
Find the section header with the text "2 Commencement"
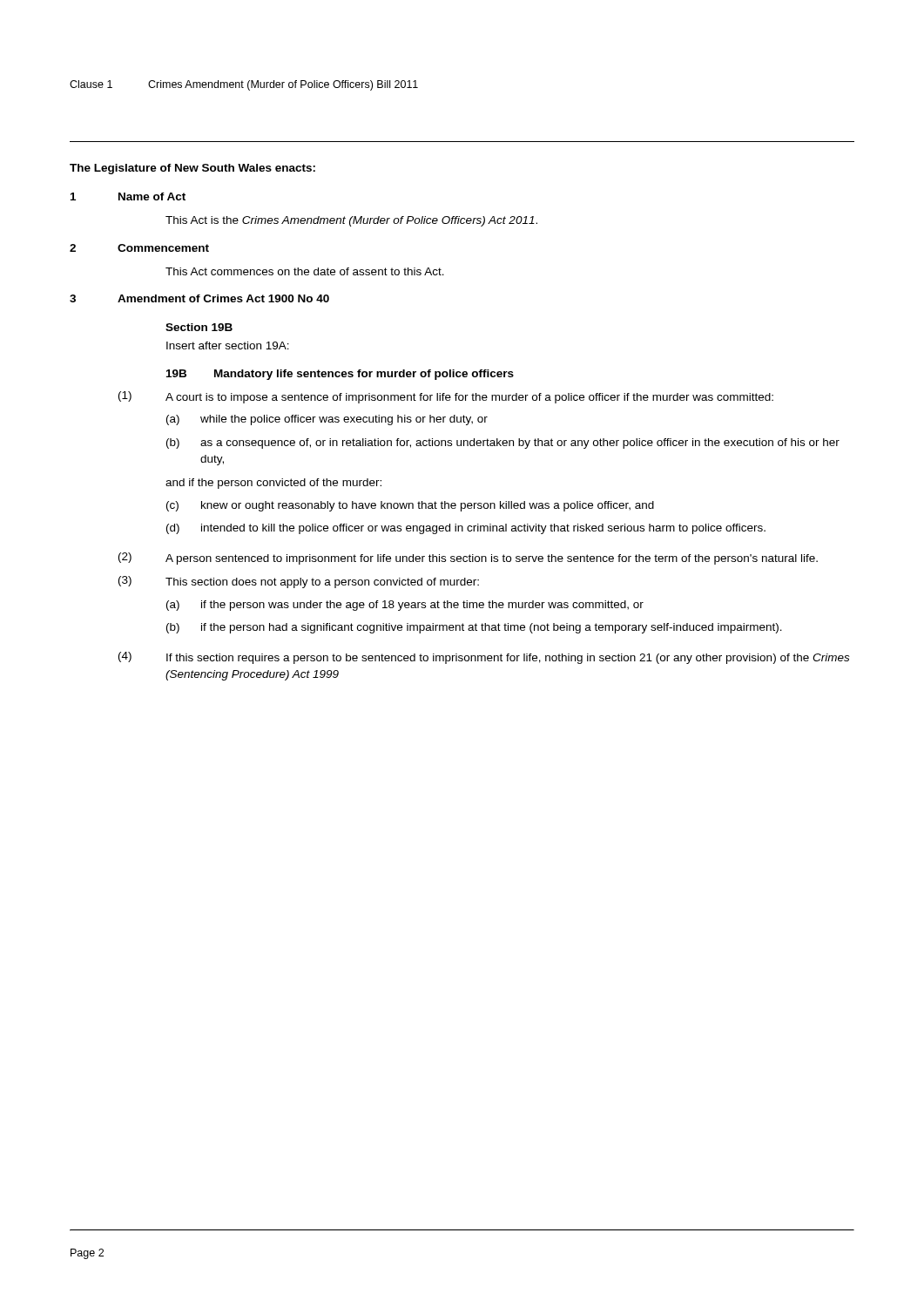click(139, 248)
